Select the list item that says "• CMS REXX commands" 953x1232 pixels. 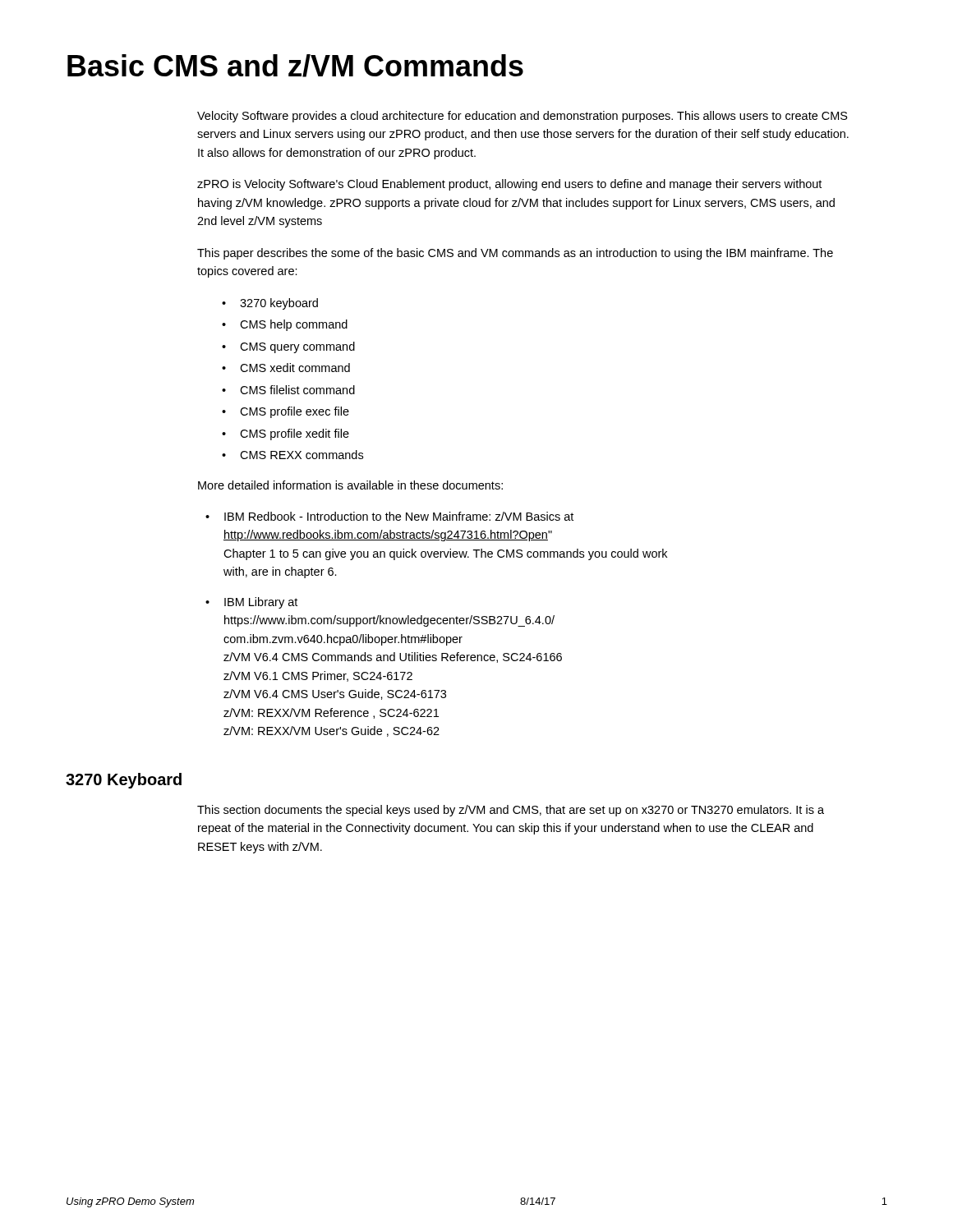tap(293, 455)
